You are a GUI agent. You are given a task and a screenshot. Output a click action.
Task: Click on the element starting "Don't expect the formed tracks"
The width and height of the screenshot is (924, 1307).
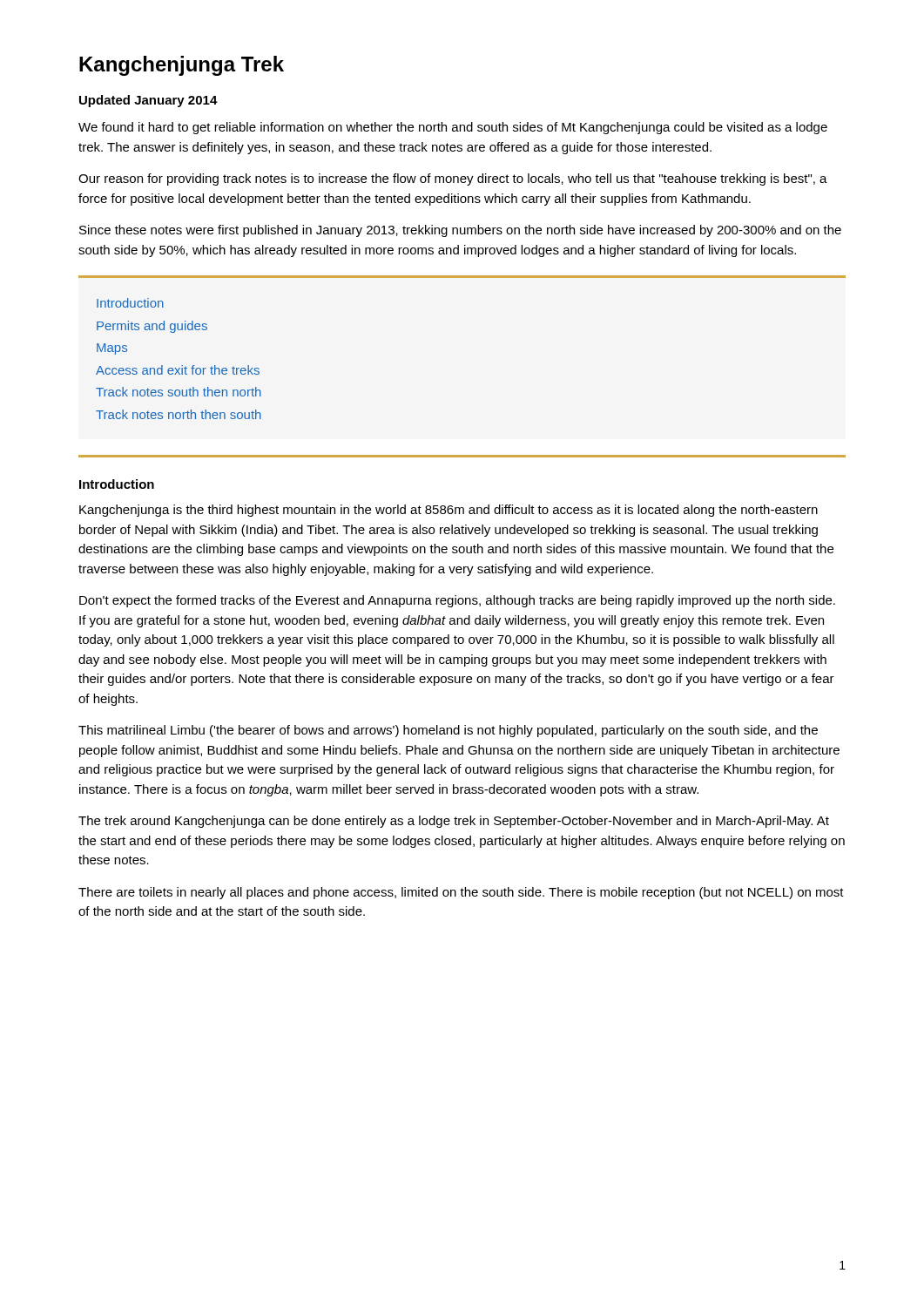click(457, 649)
